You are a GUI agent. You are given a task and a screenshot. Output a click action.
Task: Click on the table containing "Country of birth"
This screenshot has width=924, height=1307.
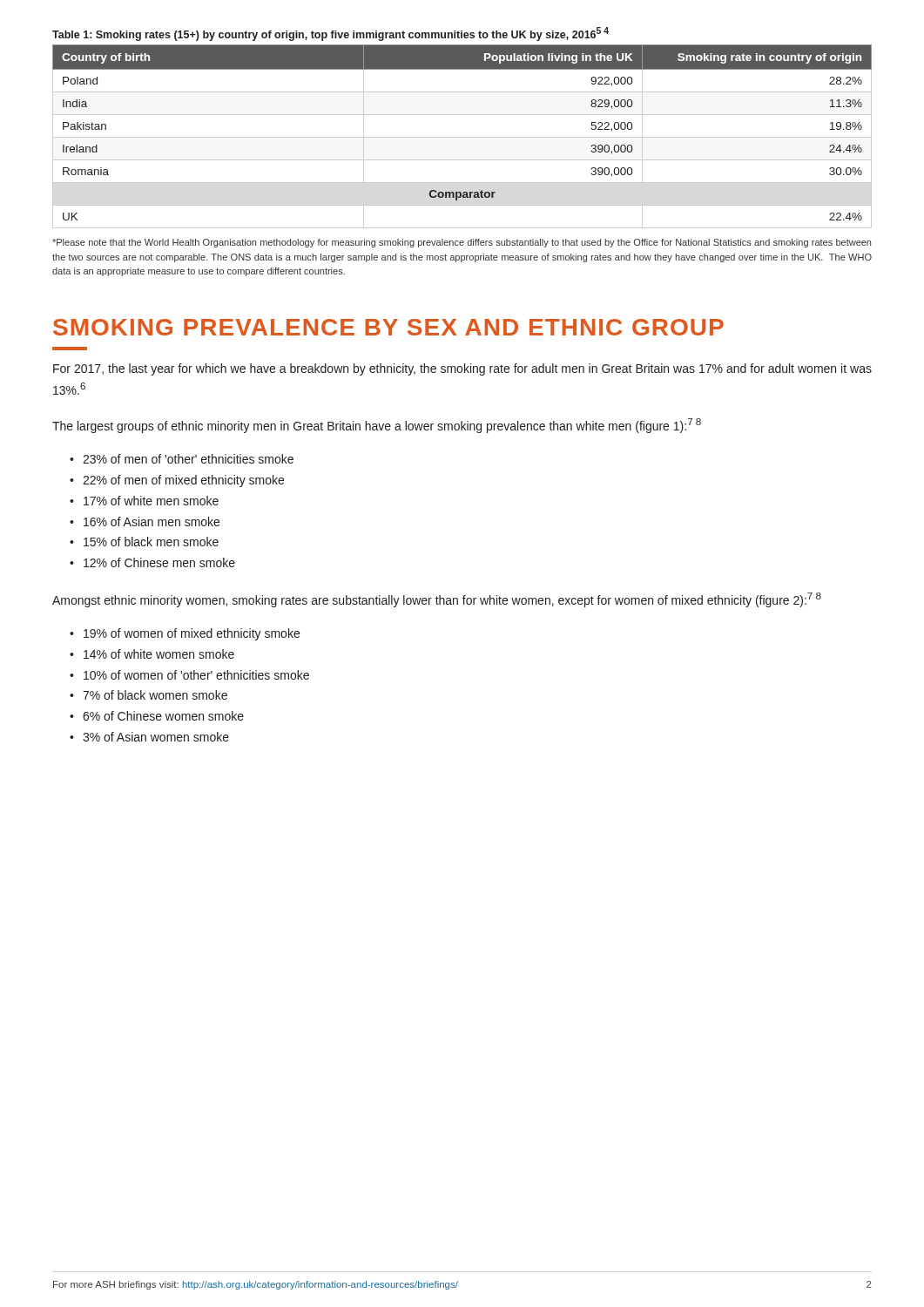click(x=462, y=137)
